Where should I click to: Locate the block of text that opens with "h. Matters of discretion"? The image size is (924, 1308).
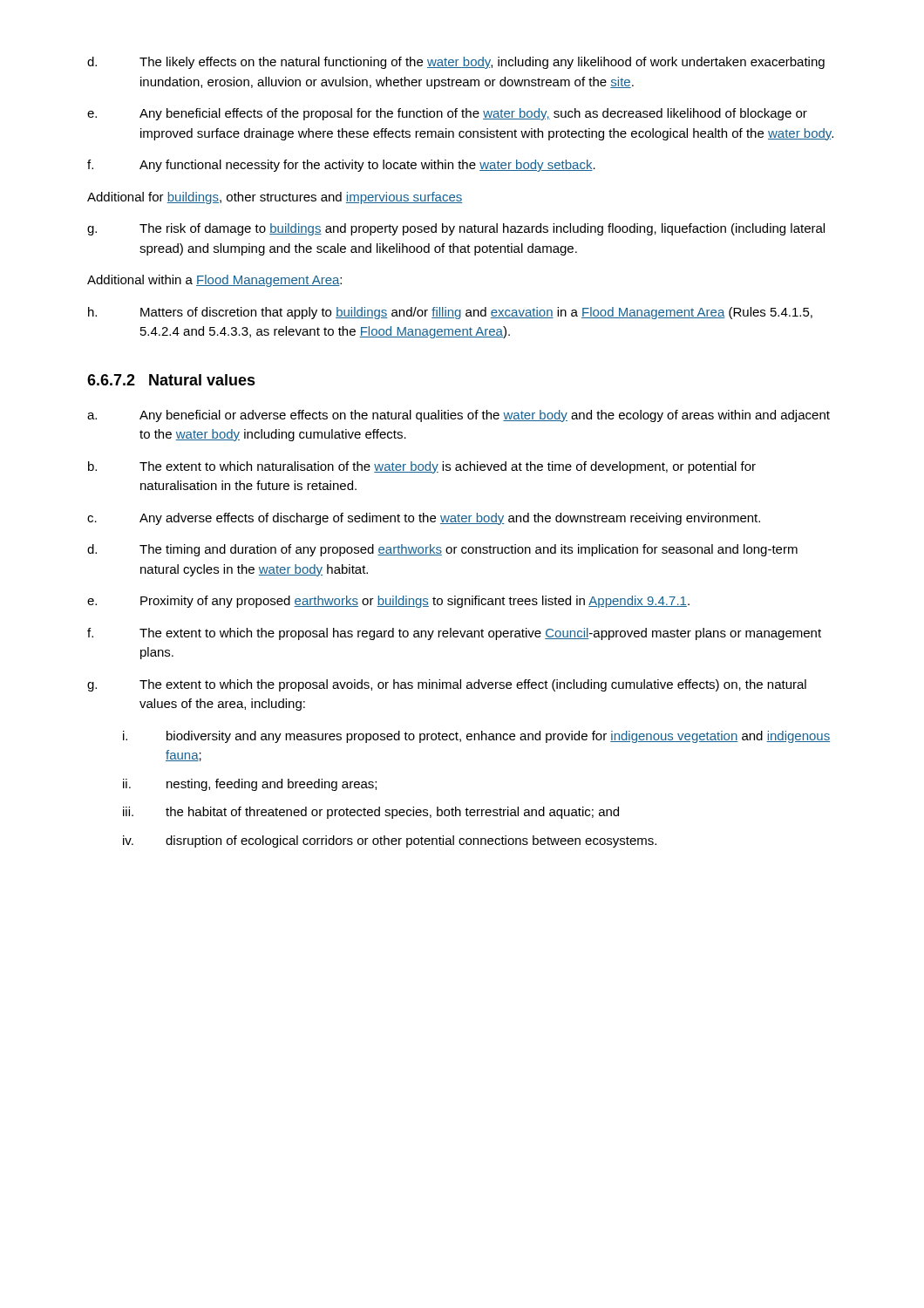(462, 322)
